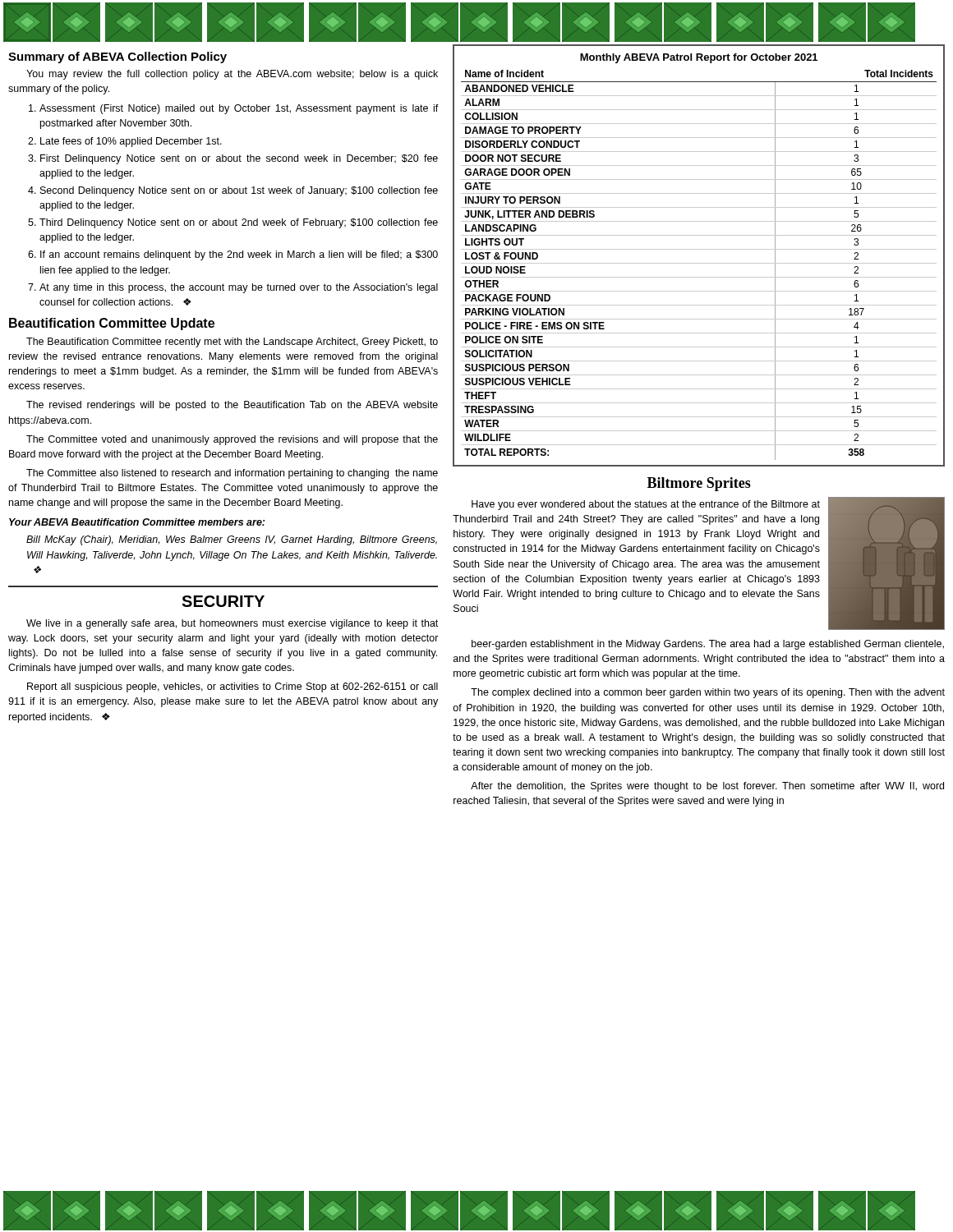Find the block starting "Biltmore Sprites"

(699, 483)
